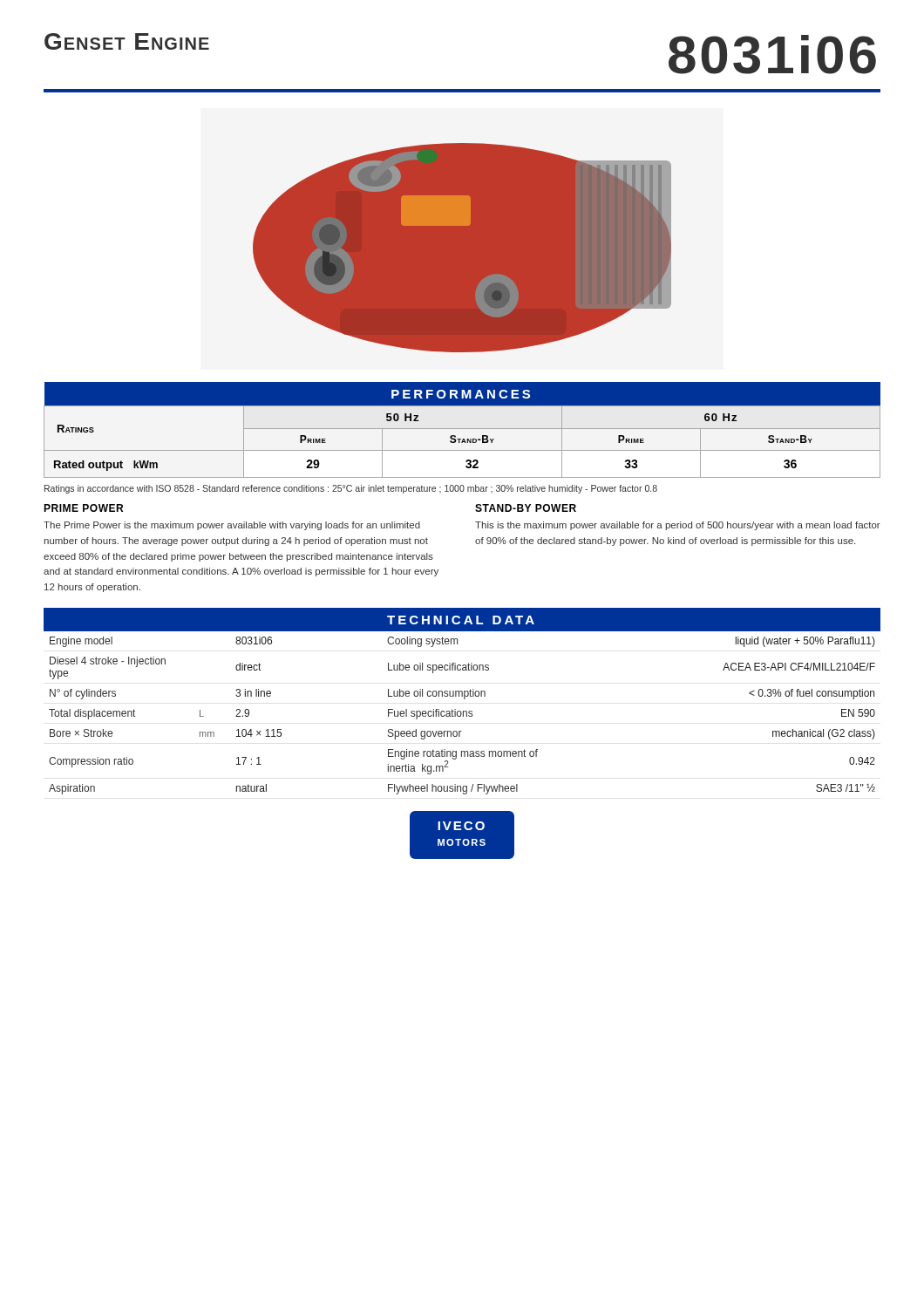The height and width of the screenshot is (1308, 924).
Task: Click on the logo
Action: point(462,835)
